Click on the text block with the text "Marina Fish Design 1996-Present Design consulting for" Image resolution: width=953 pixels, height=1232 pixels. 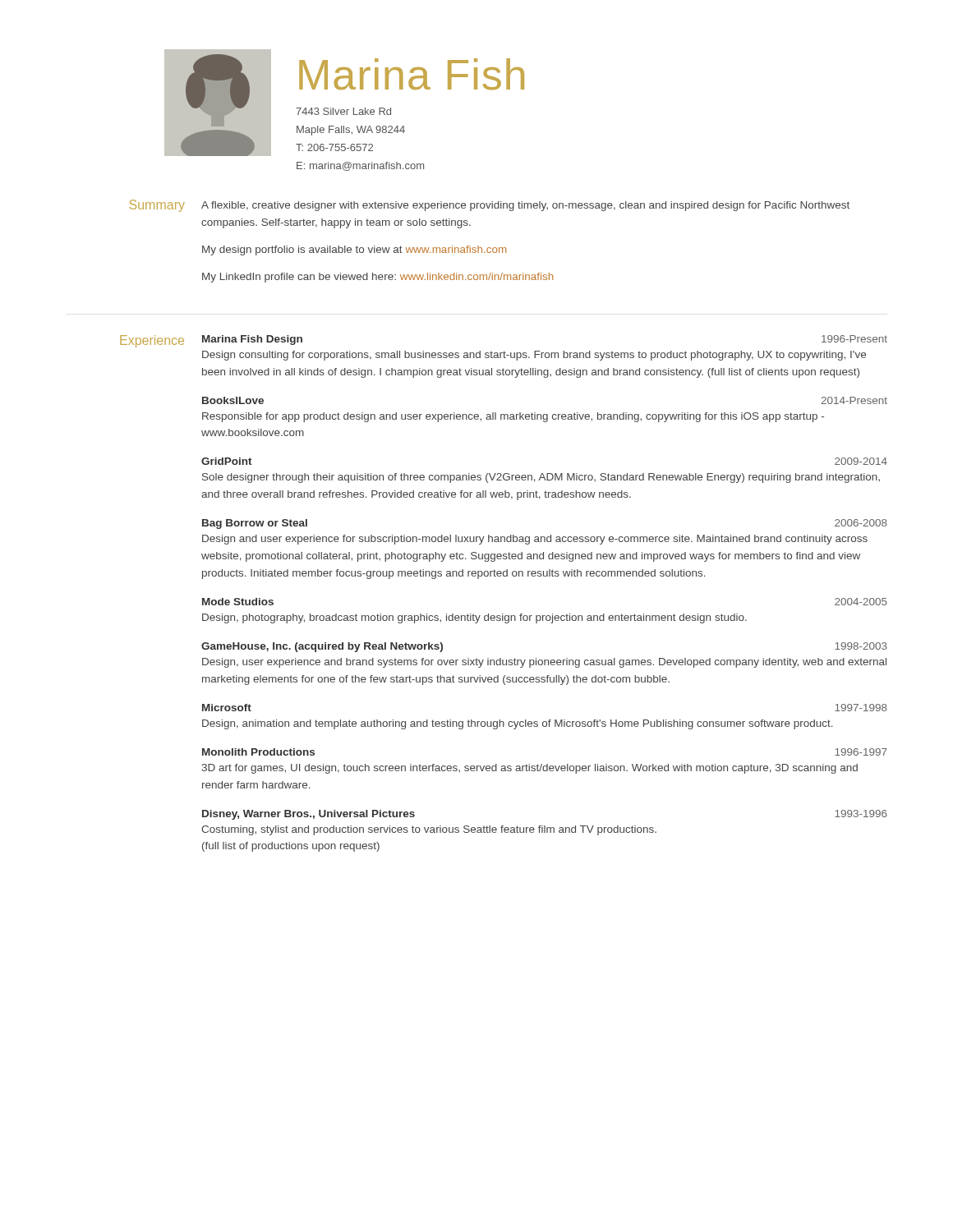(x=544, y=357)
